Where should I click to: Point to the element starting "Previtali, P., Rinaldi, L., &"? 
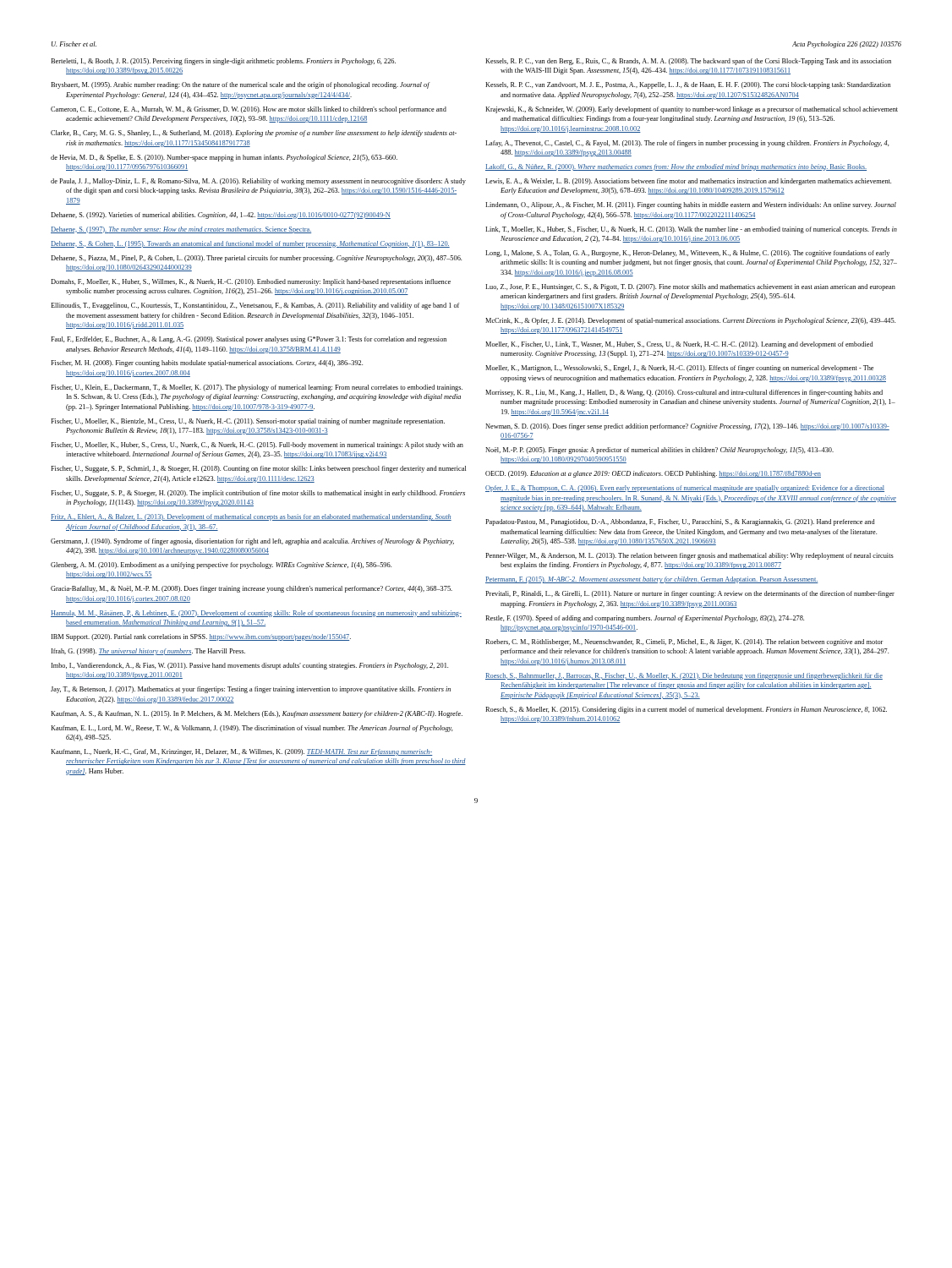point(690,599)
